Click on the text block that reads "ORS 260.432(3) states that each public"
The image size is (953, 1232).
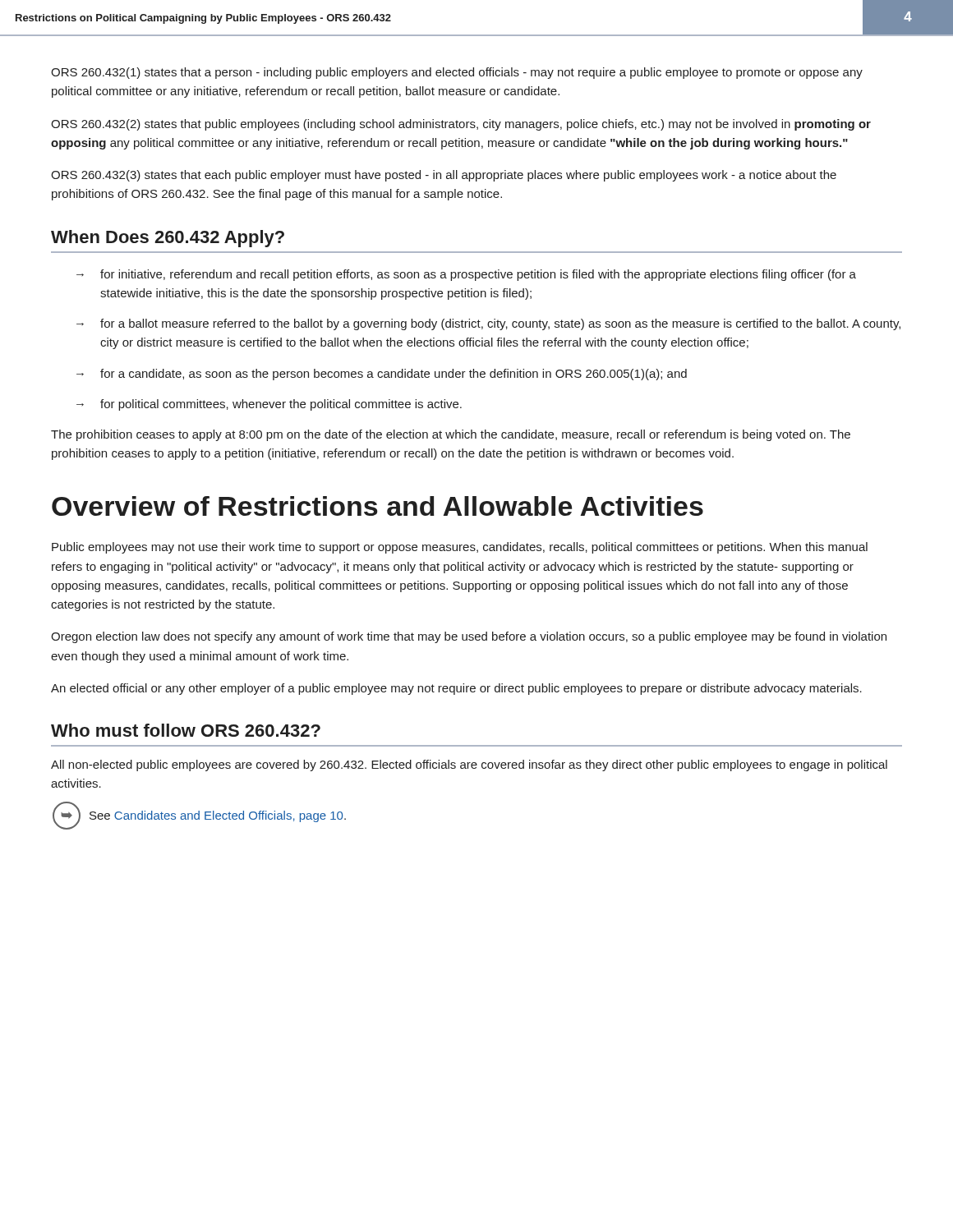pyautogui.click(x=444, y=184)
